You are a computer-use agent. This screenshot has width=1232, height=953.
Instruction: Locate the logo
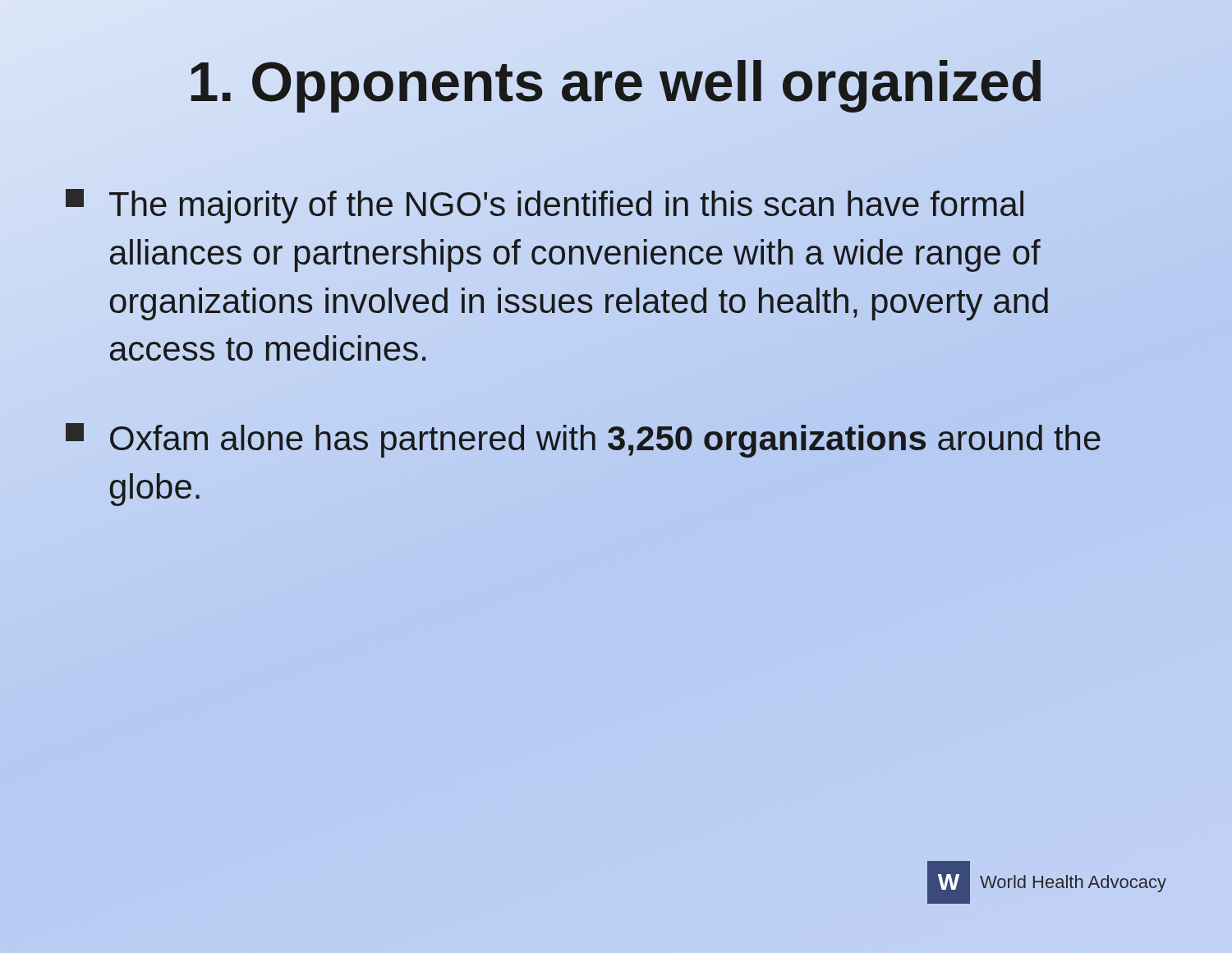click(1047, 882)
